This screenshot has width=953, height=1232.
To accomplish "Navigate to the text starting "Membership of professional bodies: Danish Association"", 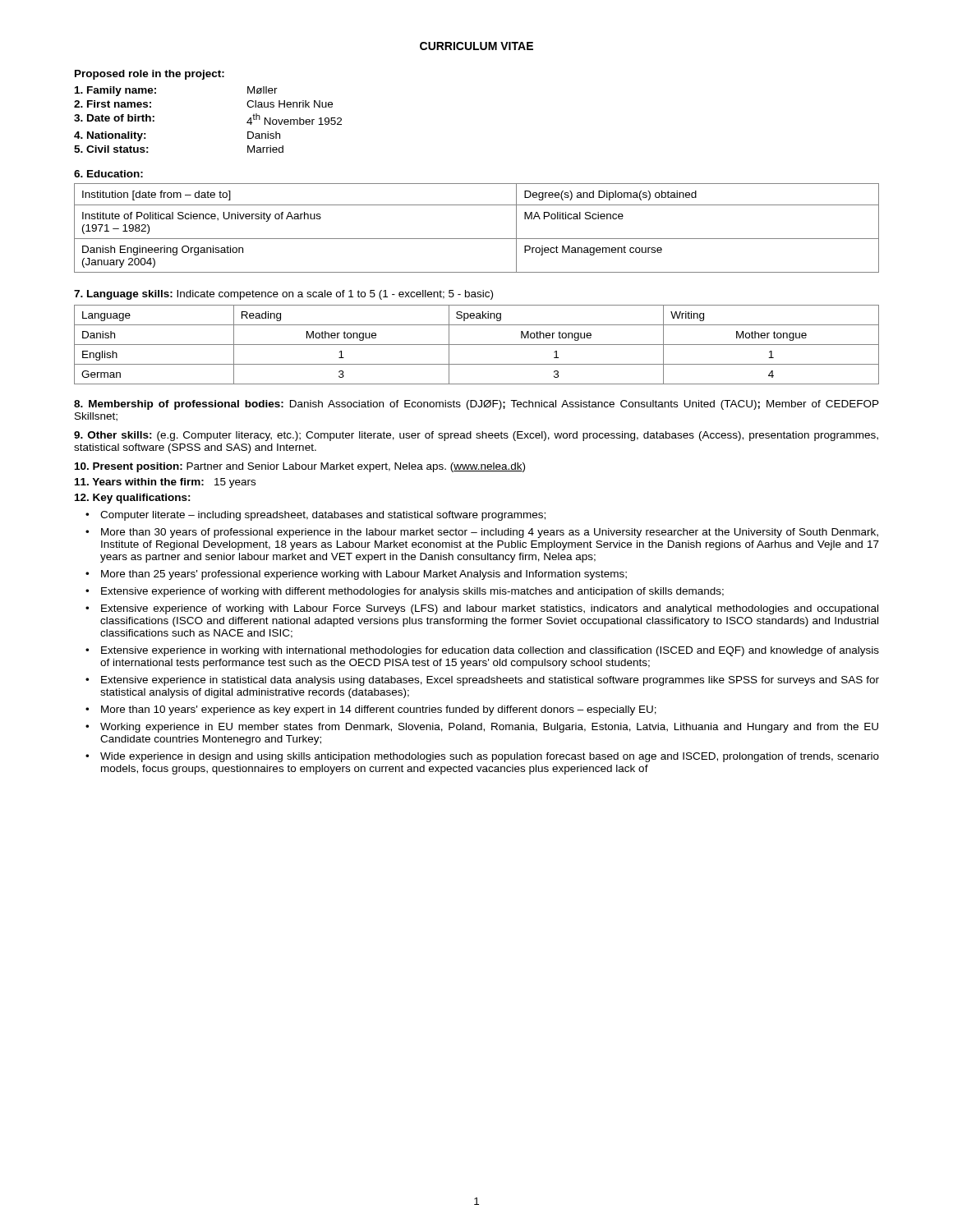I will click(476, 409).
